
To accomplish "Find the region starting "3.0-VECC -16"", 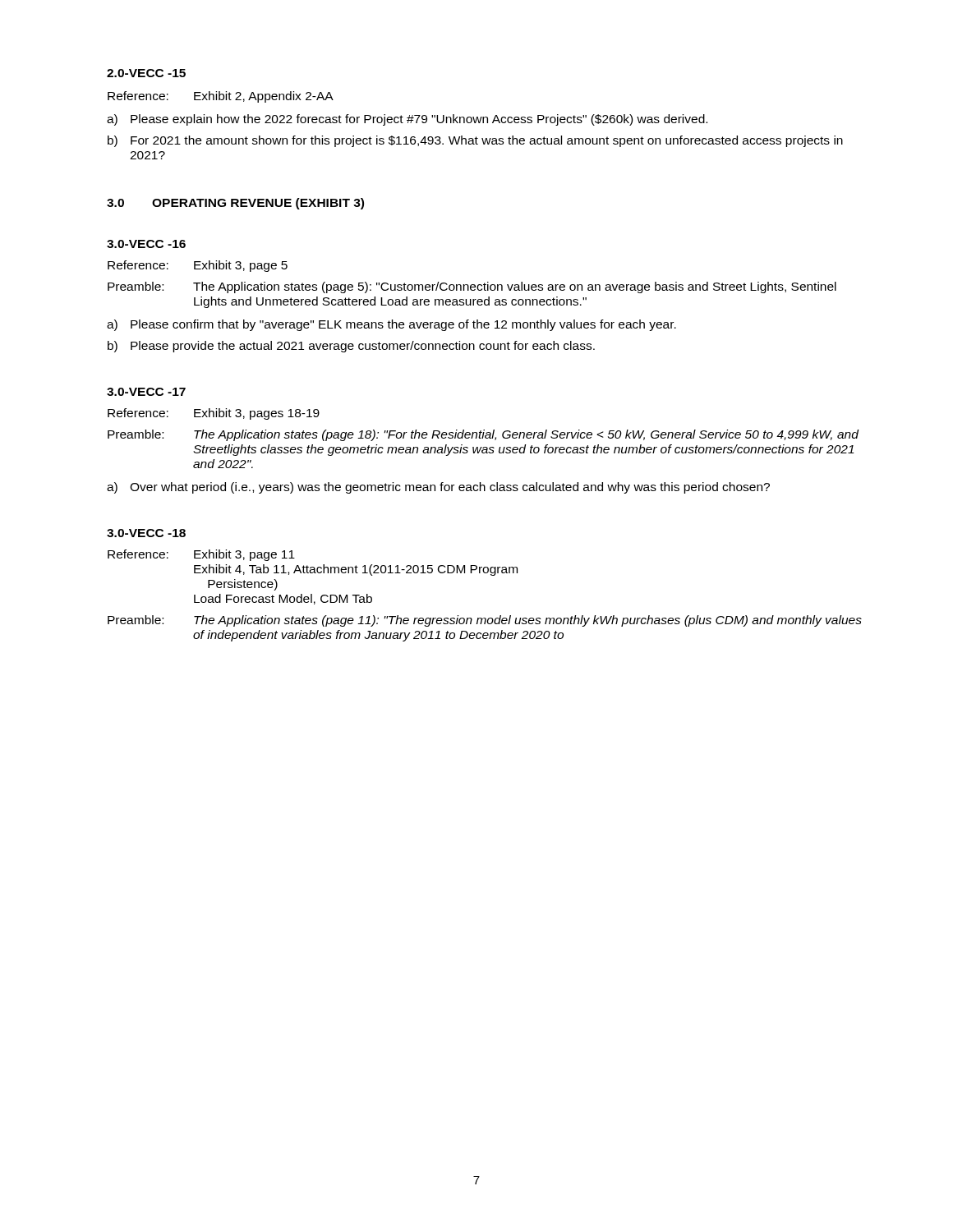I will [146, 244].
